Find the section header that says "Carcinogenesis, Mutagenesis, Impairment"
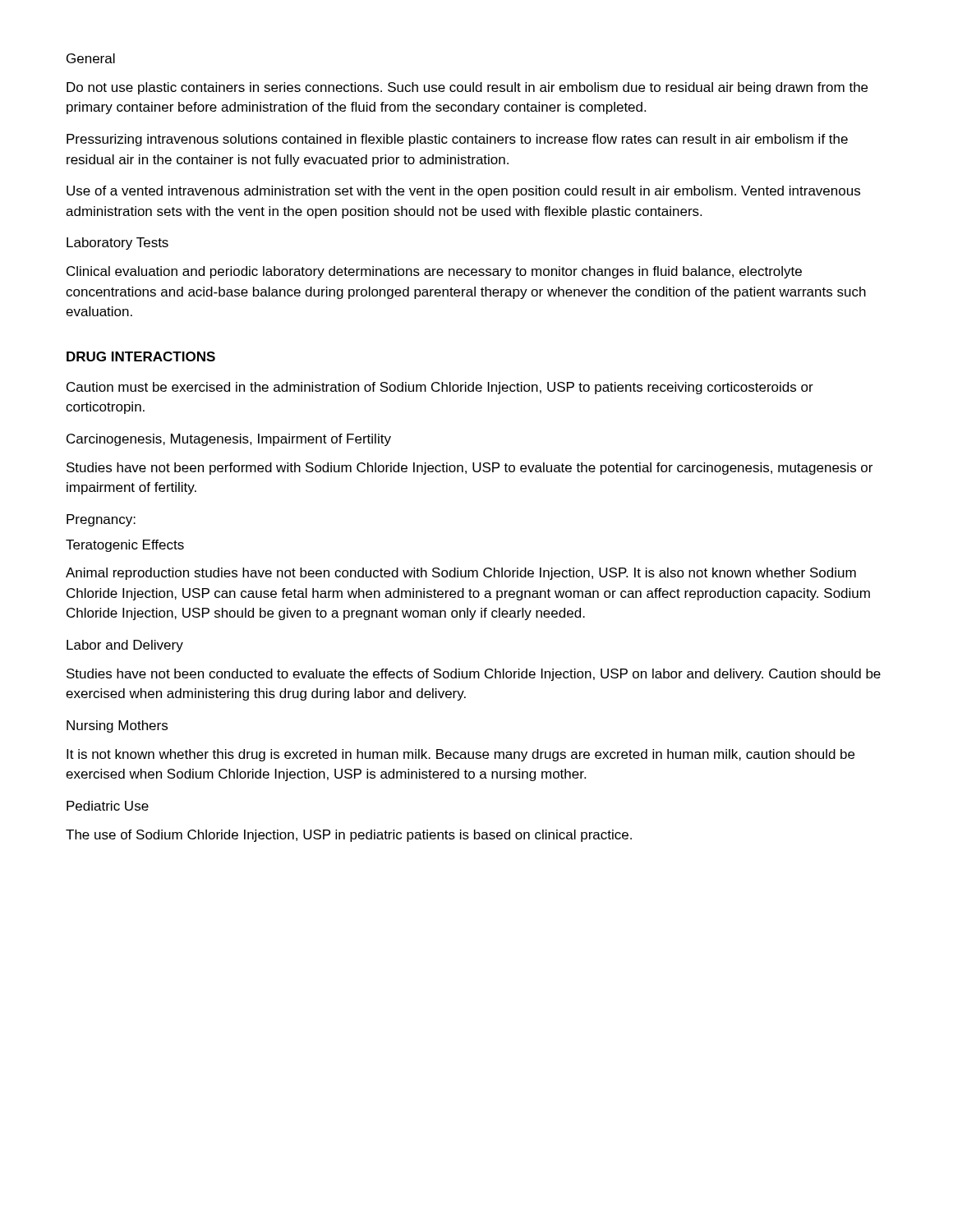 (x=228, y=439)
